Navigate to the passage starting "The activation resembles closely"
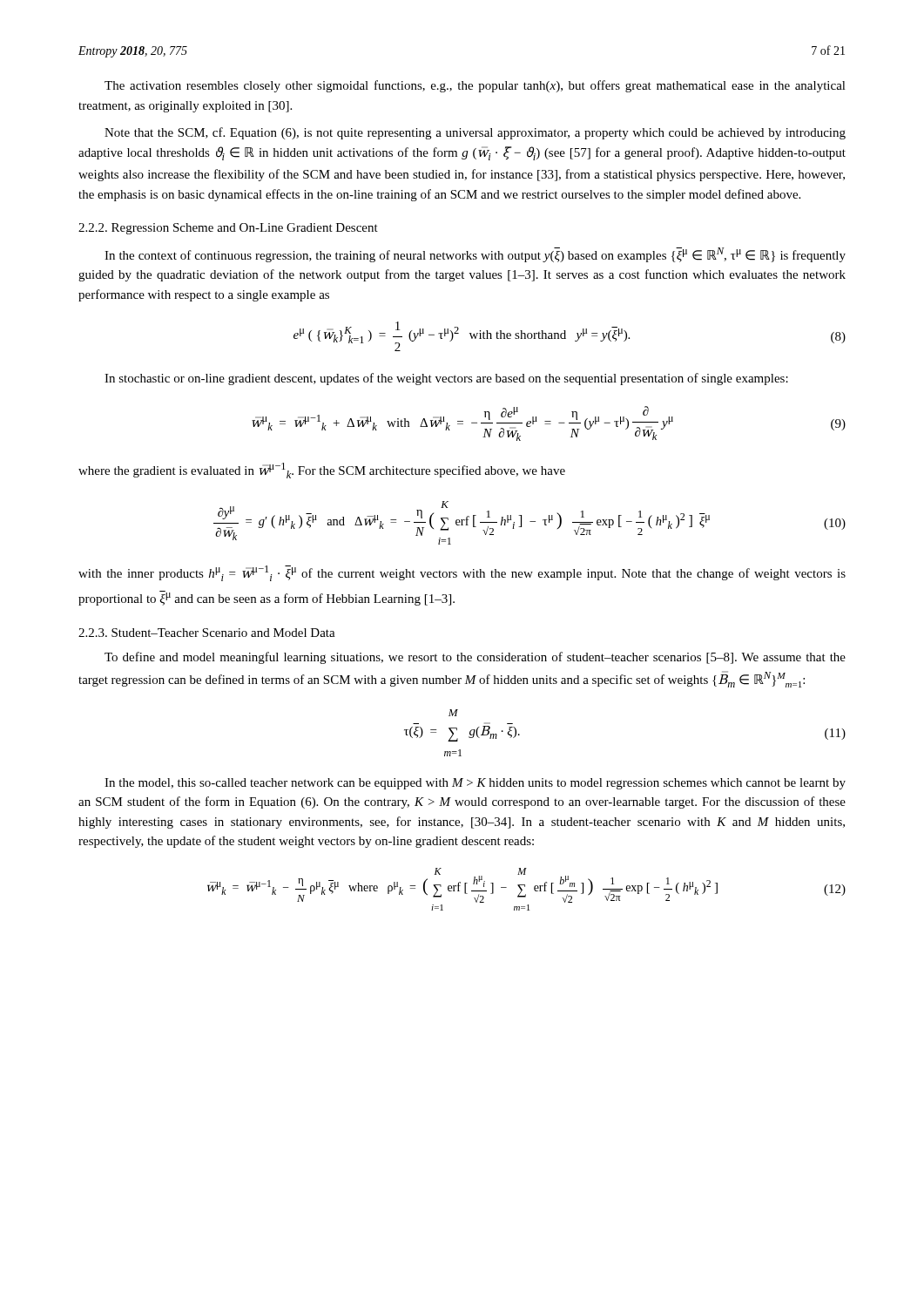924x1307 pixels. pos(462,95)
